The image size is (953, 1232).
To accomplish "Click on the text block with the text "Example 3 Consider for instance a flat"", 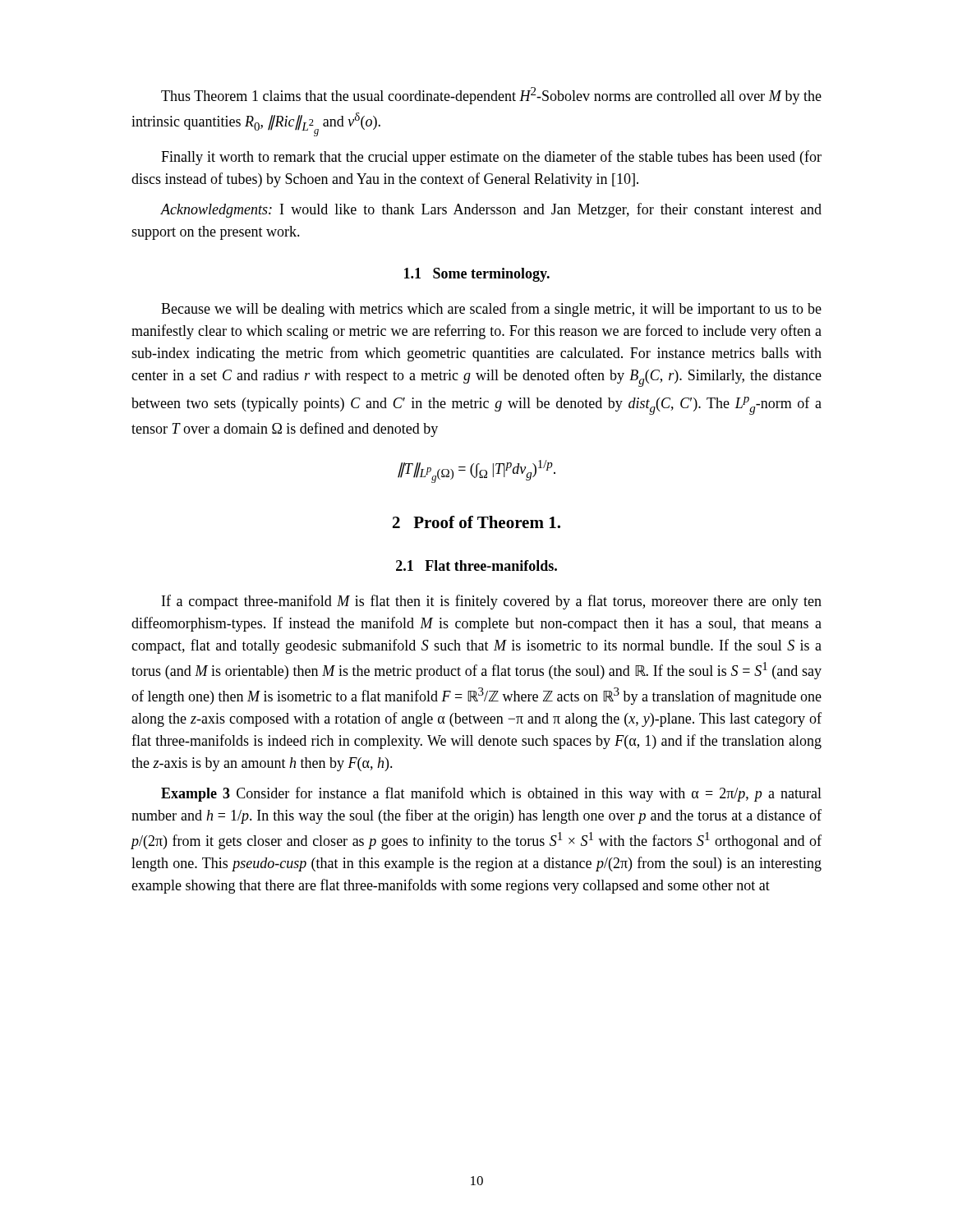I will (476, 840).
